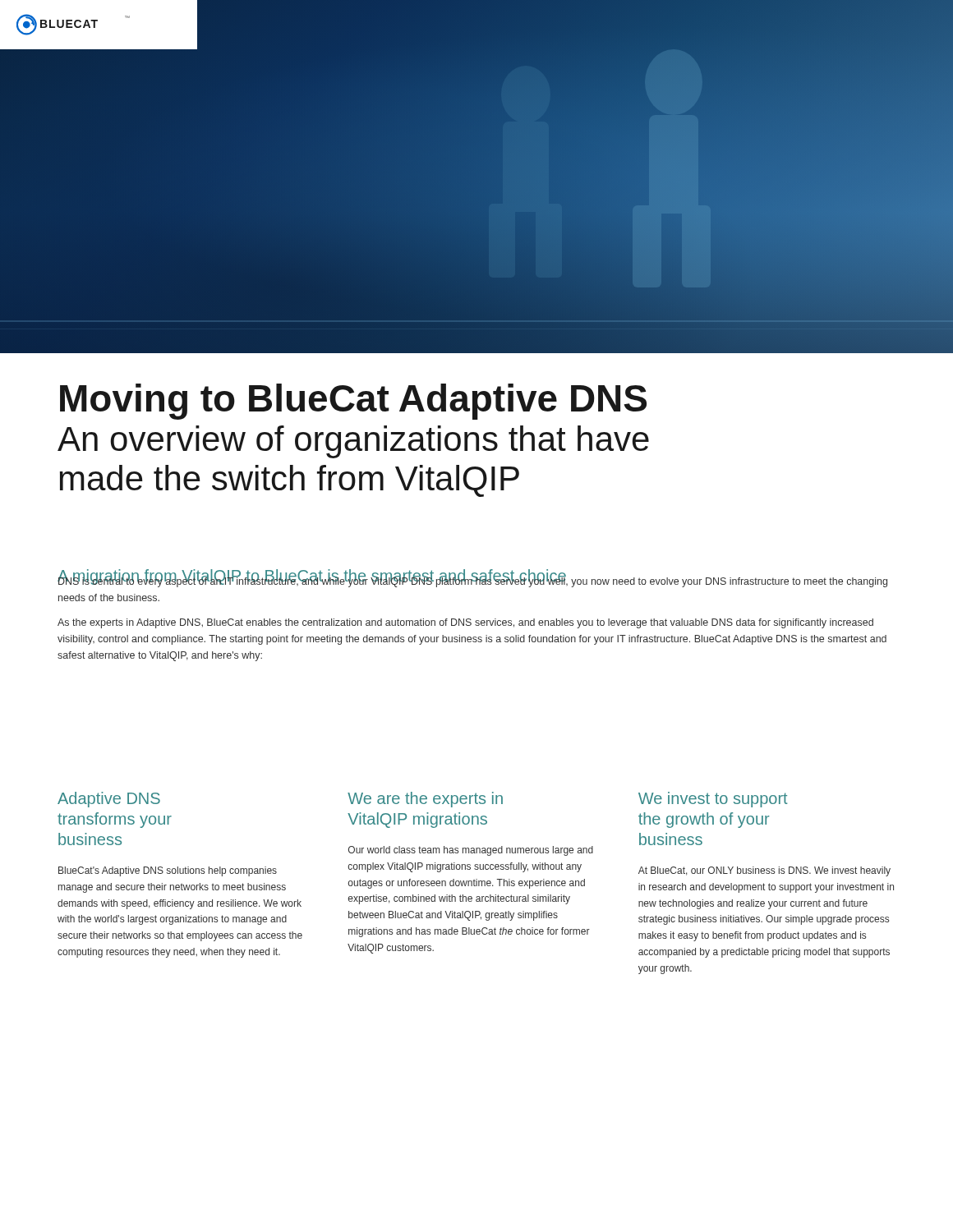The height and width of the screenshot is (1232, 953).
Task: Select the section header with the text "We are the experts inVitalQIP migrations"
Action: (x=426, y=809)
